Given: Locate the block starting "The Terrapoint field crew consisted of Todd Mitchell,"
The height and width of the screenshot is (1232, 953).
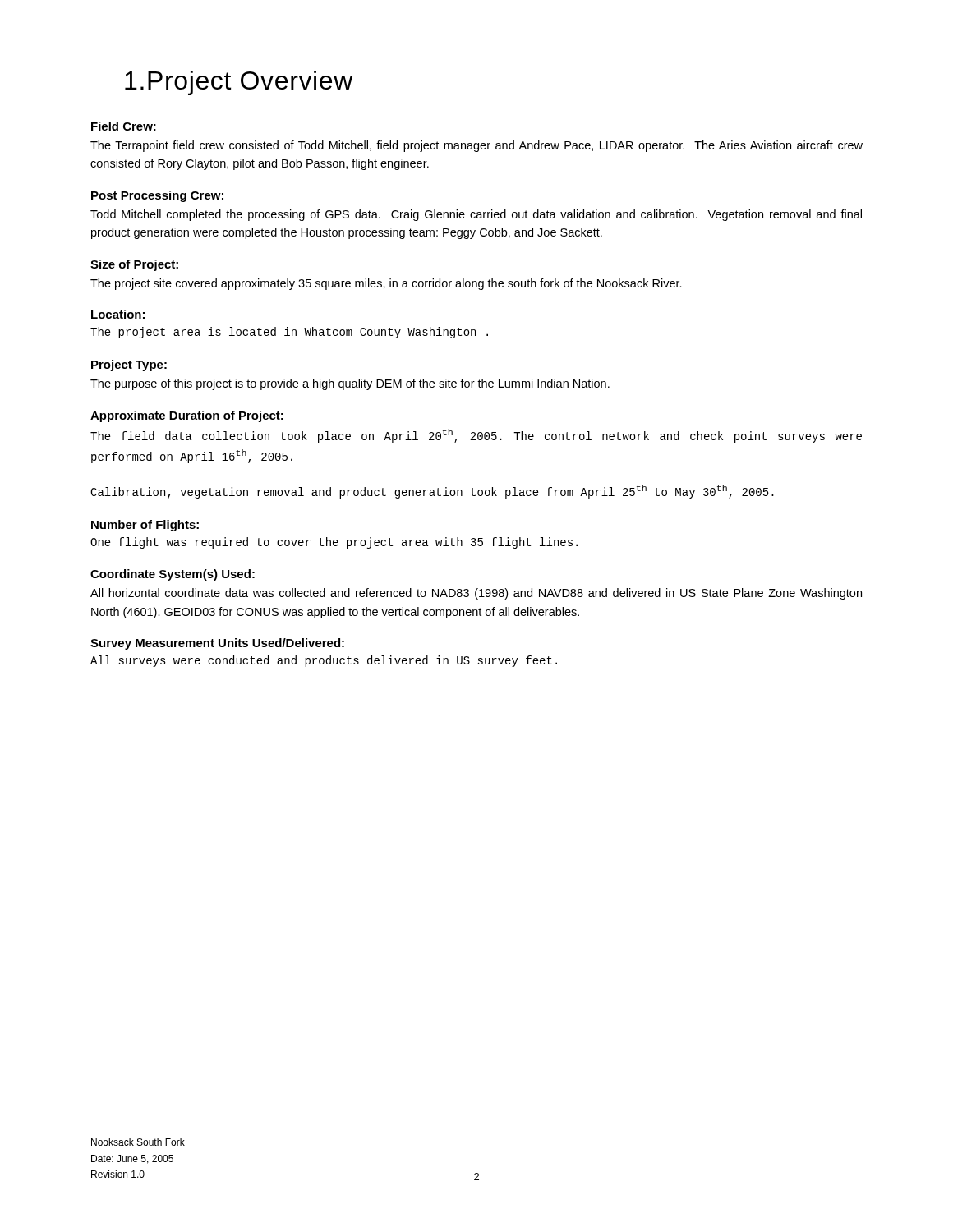Looking at the screenshot, I should [476, 155].
